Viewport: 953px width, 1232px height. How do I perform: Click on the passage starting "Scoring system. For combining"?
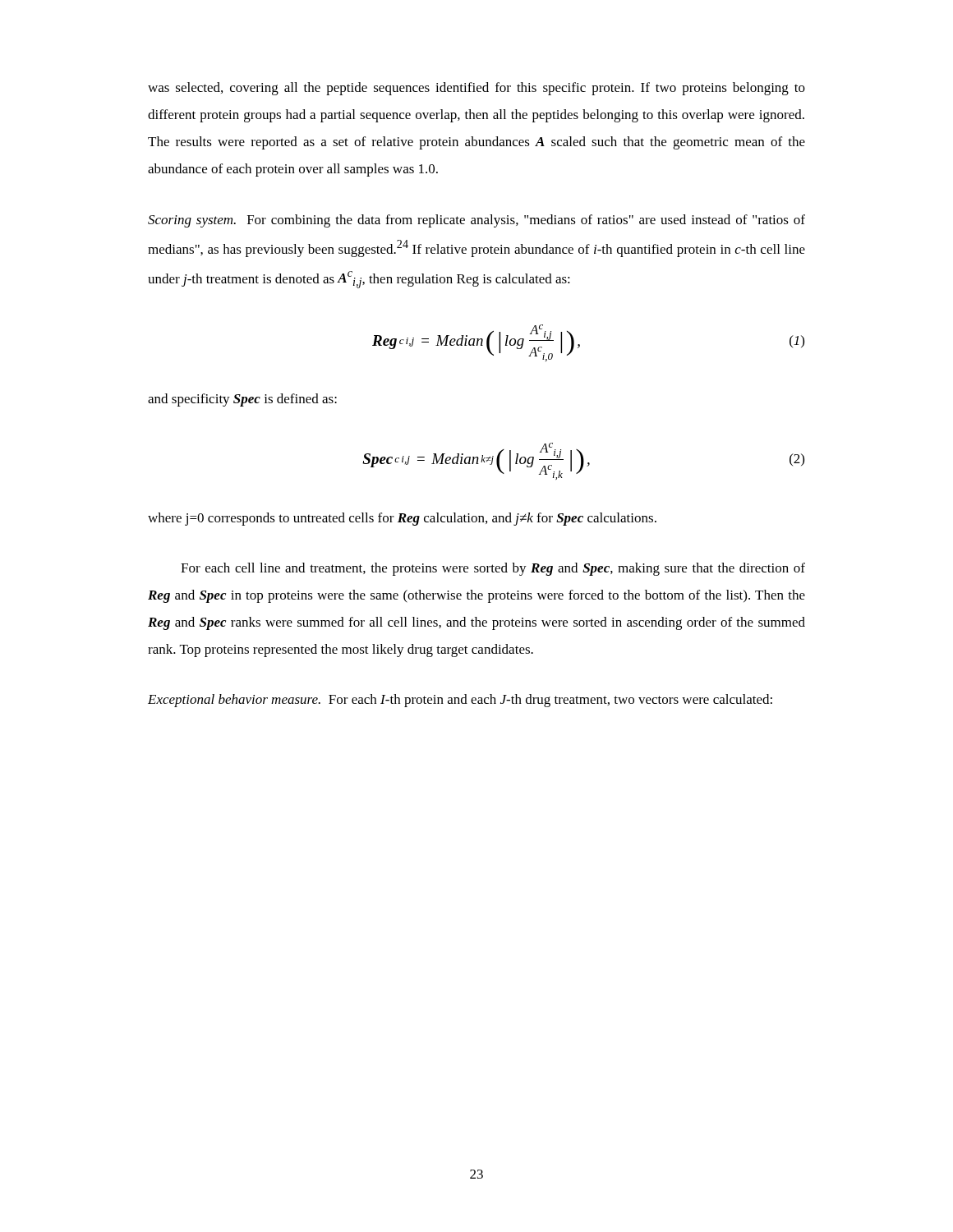pyautogui.click(x=476, y=250)
